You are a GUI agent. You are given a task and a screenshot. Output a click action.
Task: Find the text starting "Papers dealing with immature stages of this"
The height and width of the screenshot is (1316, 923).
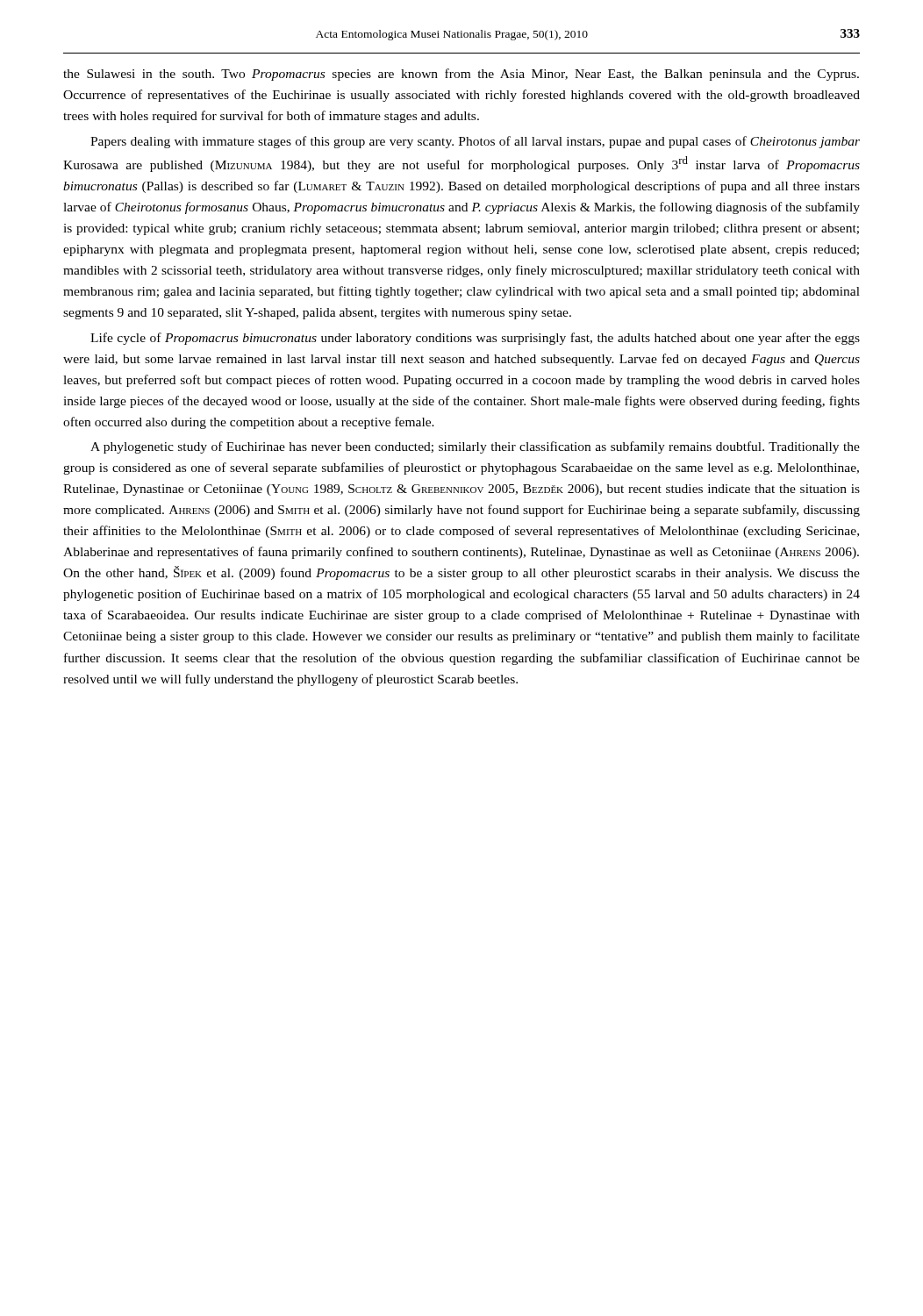[x=462, y=226]
